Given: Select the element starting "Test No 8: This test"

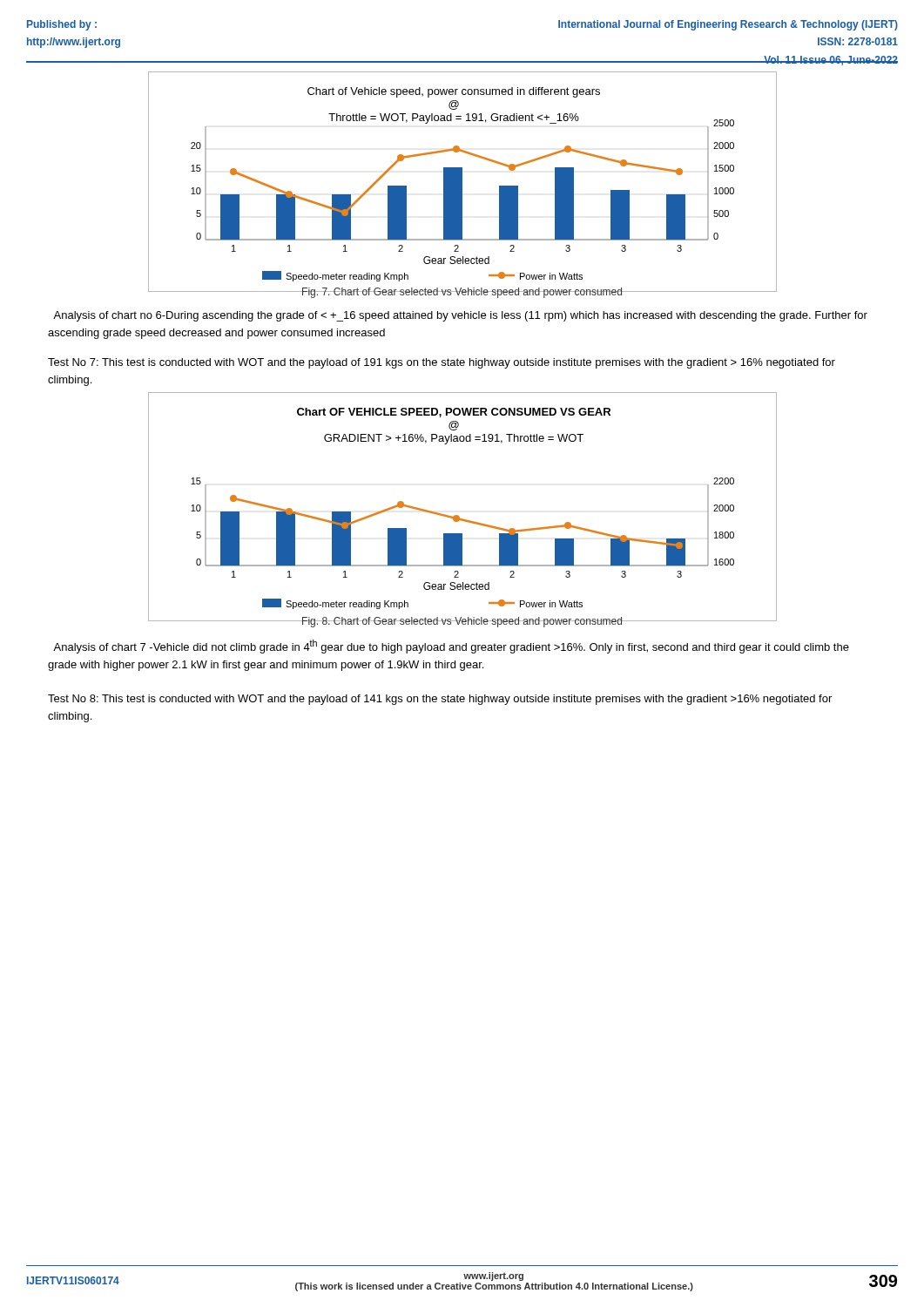Looking at the screenshot, I should pyautogui.click(x=440, y=707).
